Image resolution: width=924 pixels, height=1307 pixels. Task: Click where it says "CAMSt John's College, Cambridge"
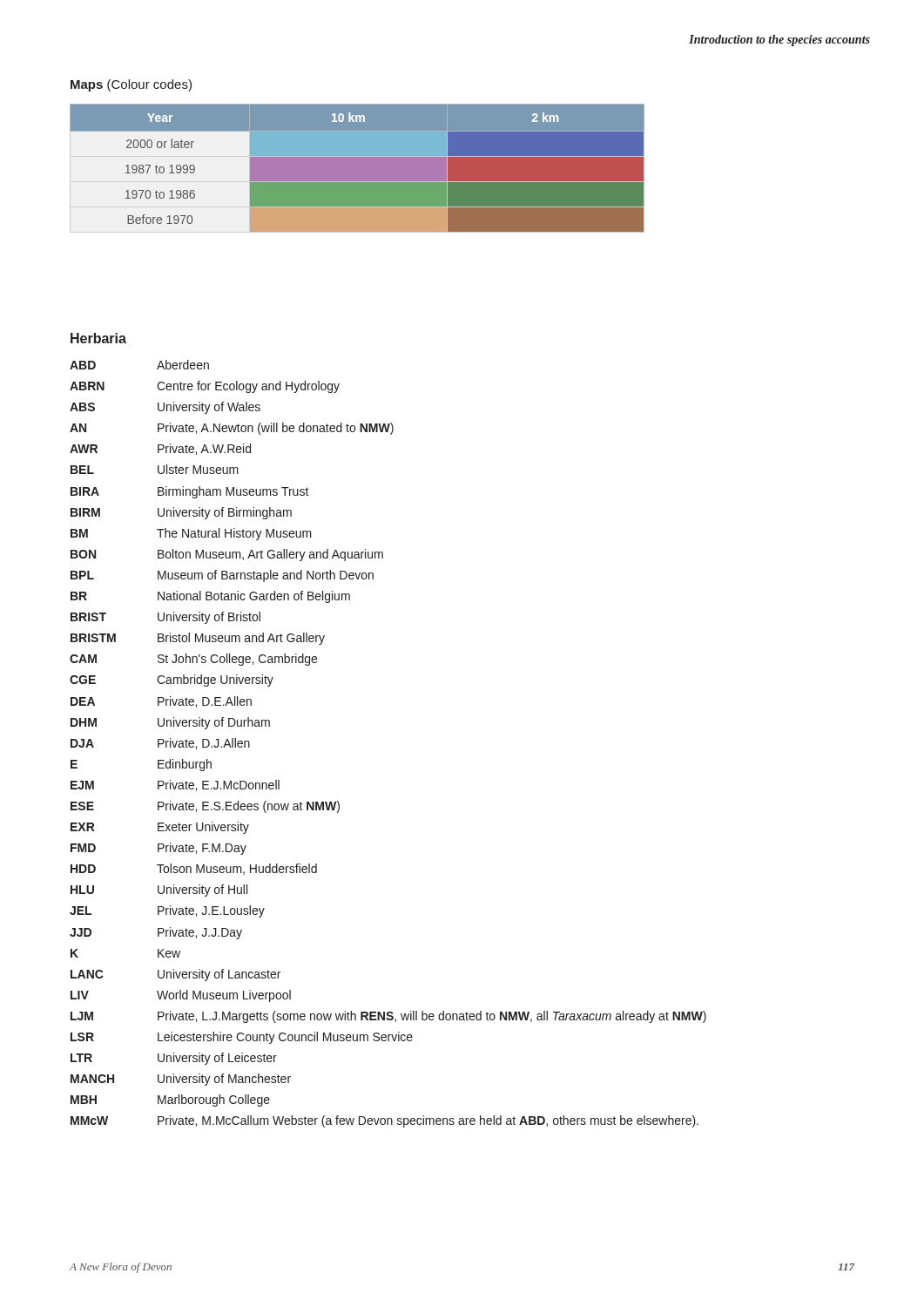point(193,660)
